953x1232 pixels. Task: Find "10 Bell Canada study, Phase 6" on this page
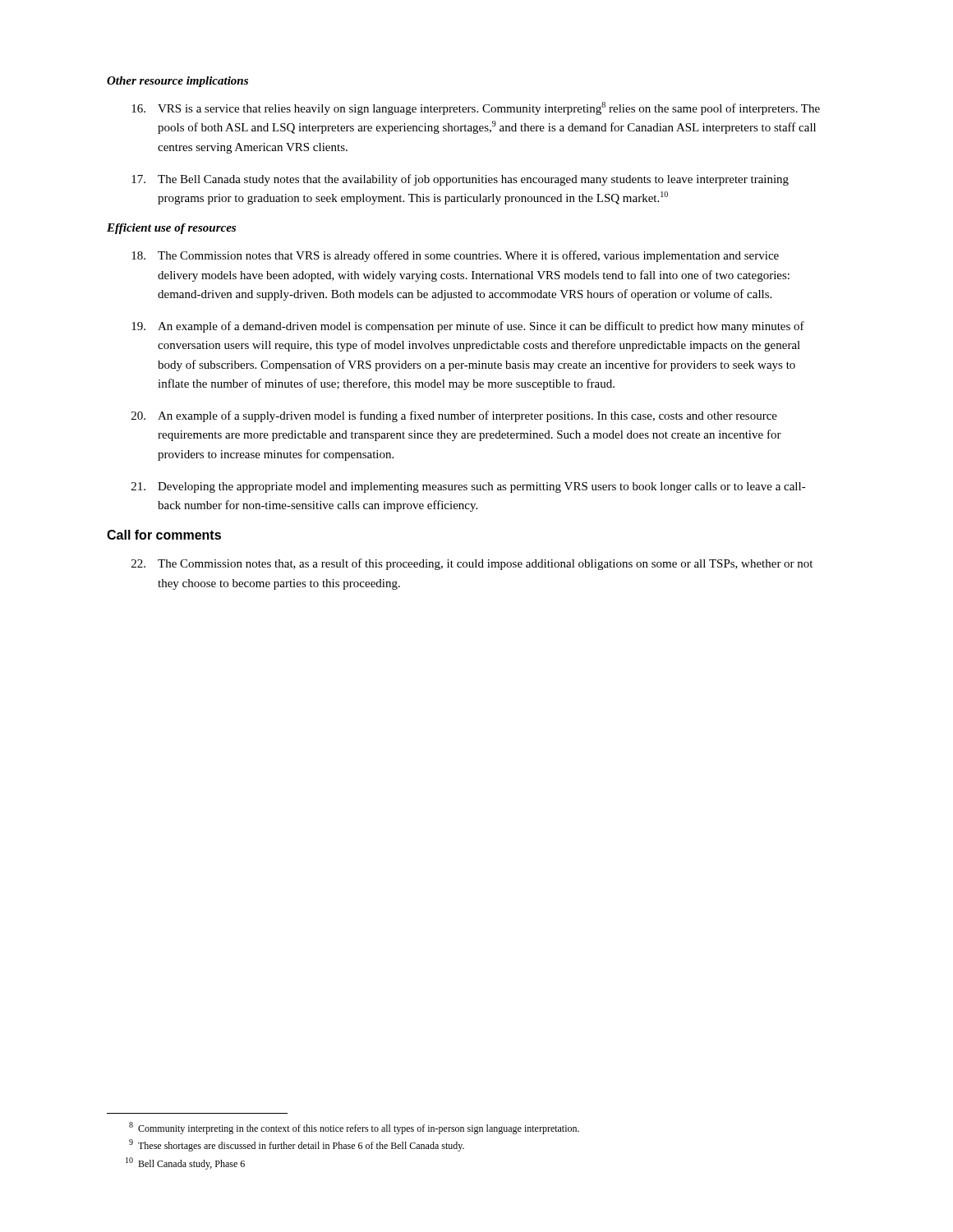[185, 1163]
